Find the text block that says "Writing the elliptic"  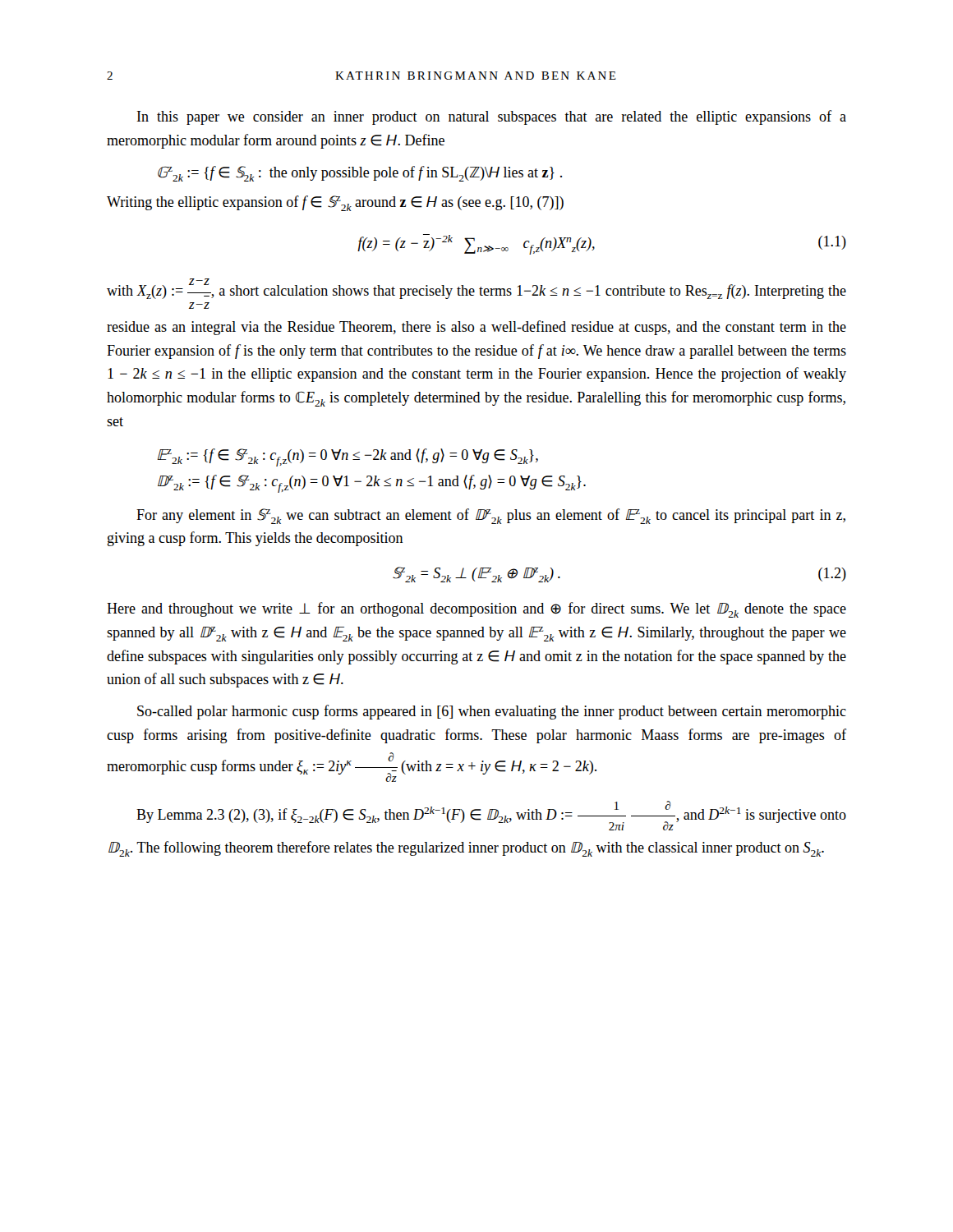(476, 203)
